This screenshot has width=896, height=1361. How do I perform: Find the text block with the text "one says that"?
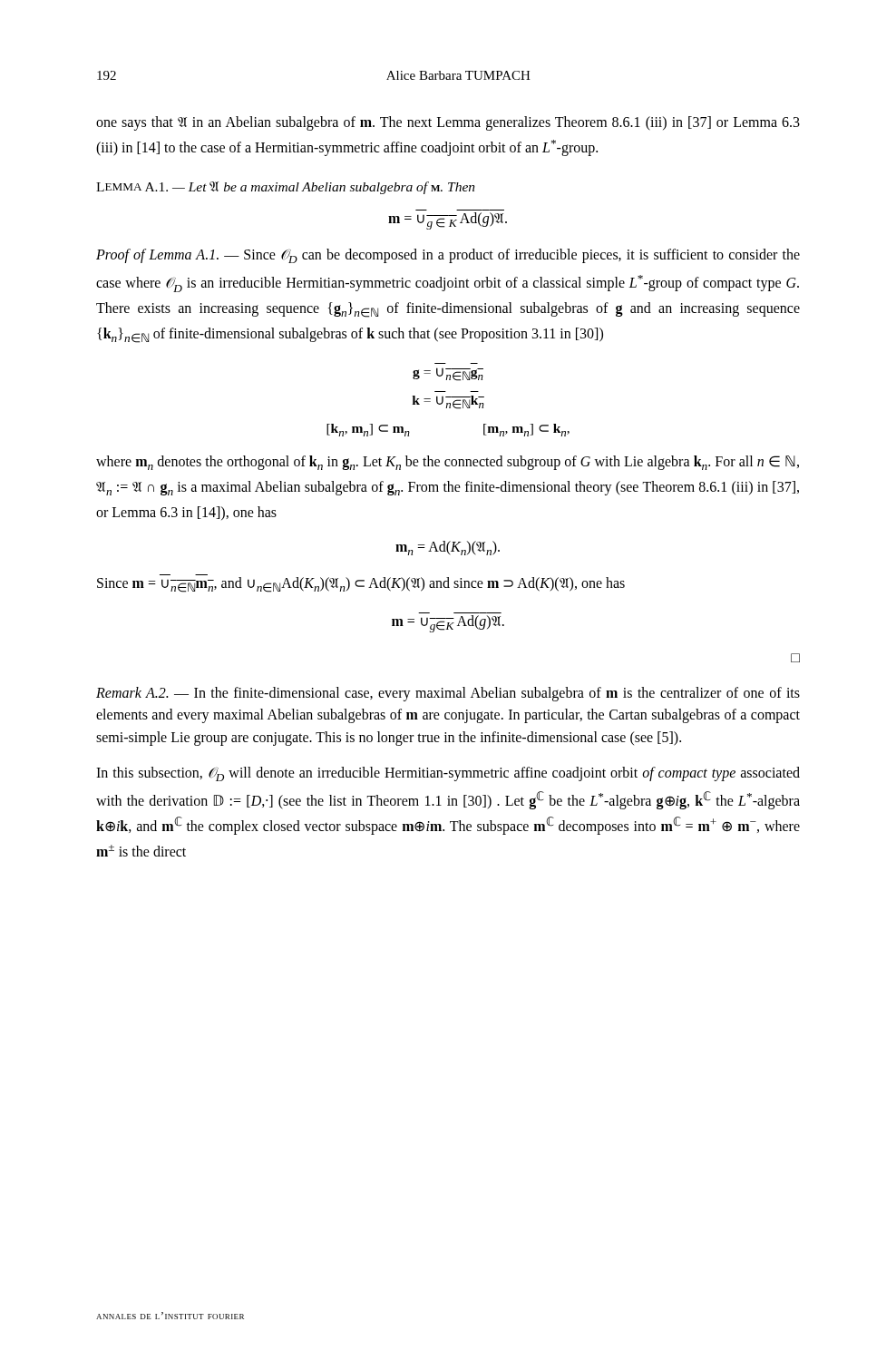pos(448,136)
